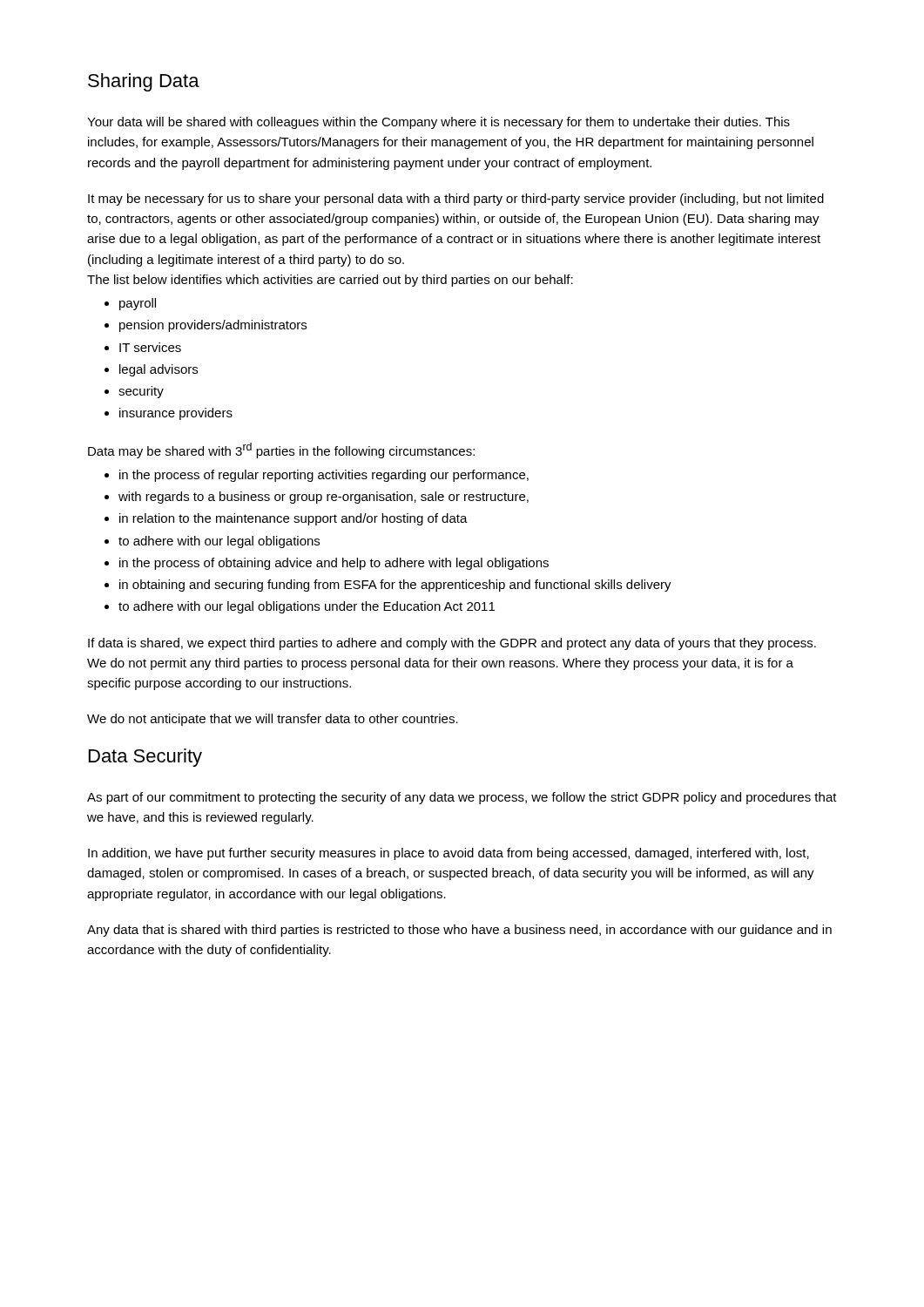924x1307 pixels.
Task: Select the block starting "in relation to"
Action: tap(478, 518)
